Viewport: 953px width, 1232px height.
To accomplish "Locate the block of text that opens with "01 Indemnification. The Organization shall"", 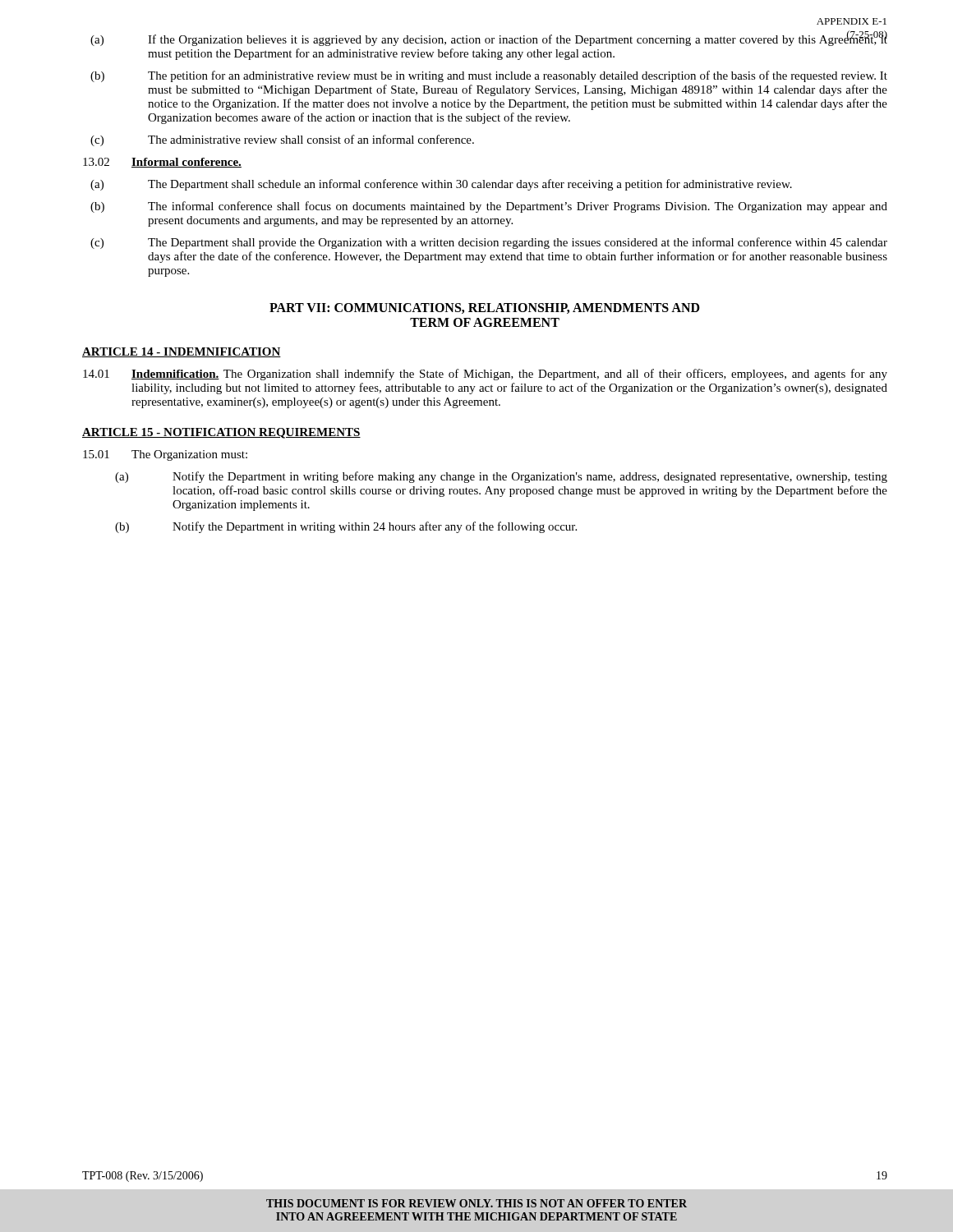I will coord(485,388).
